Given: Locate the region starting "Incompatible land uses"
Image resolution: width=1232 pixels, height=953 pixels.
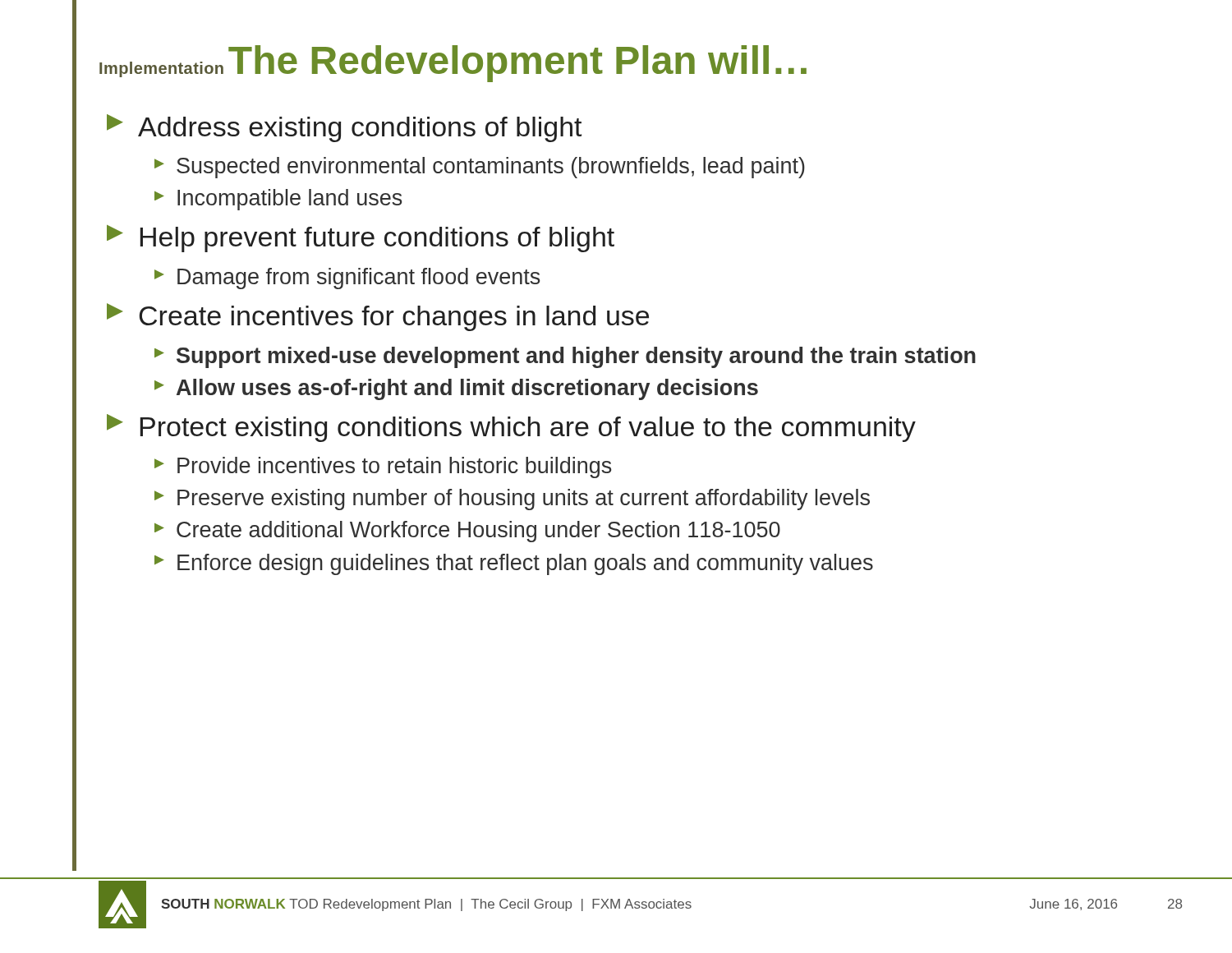Looking at the screenshot, I should (x=278, y=200).
